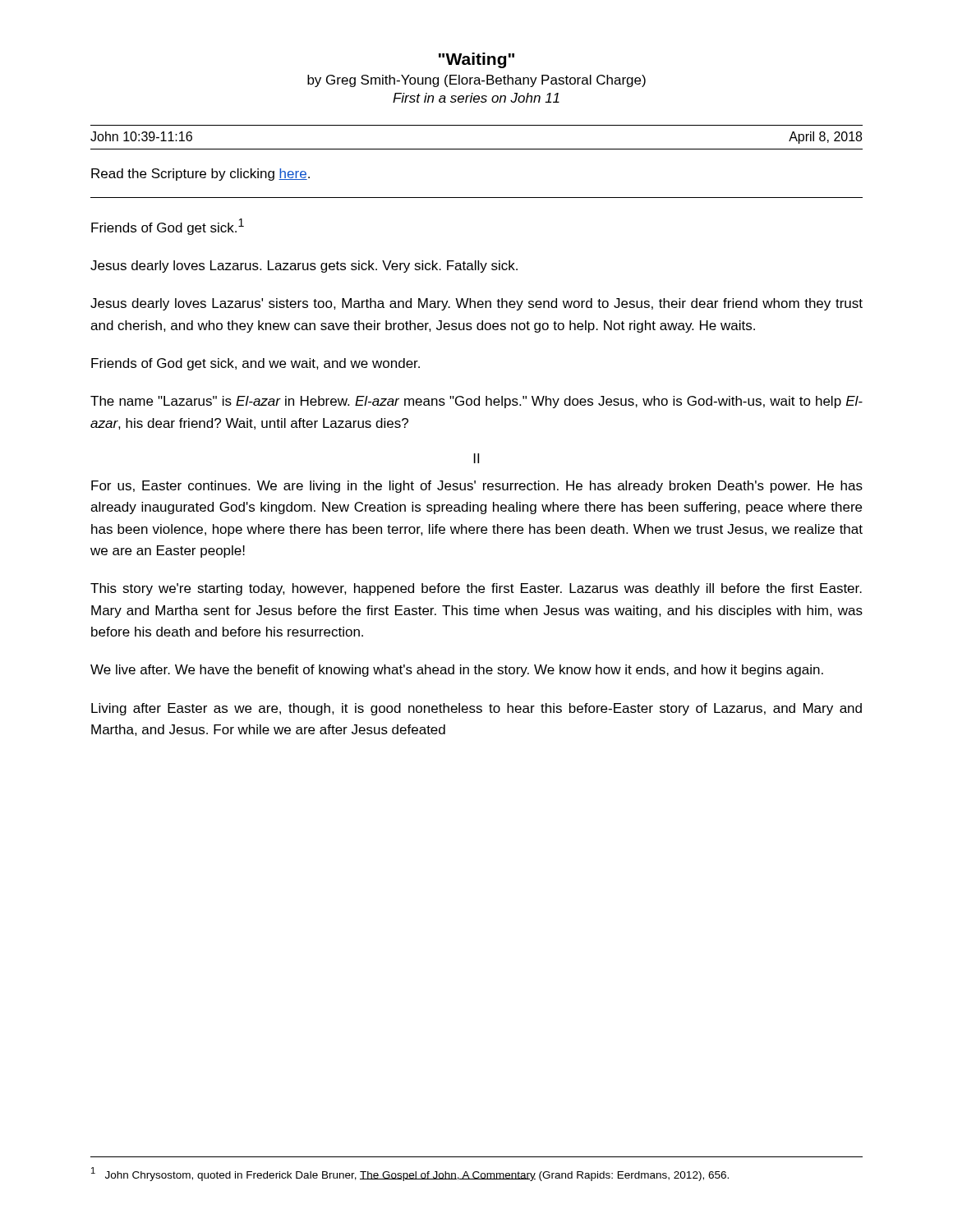This screenshot has width=953, height=1232.
Task: Locate the title that opens with ""Waiting" by Greg Smith-Young"
Action: [x=476, y=78]
